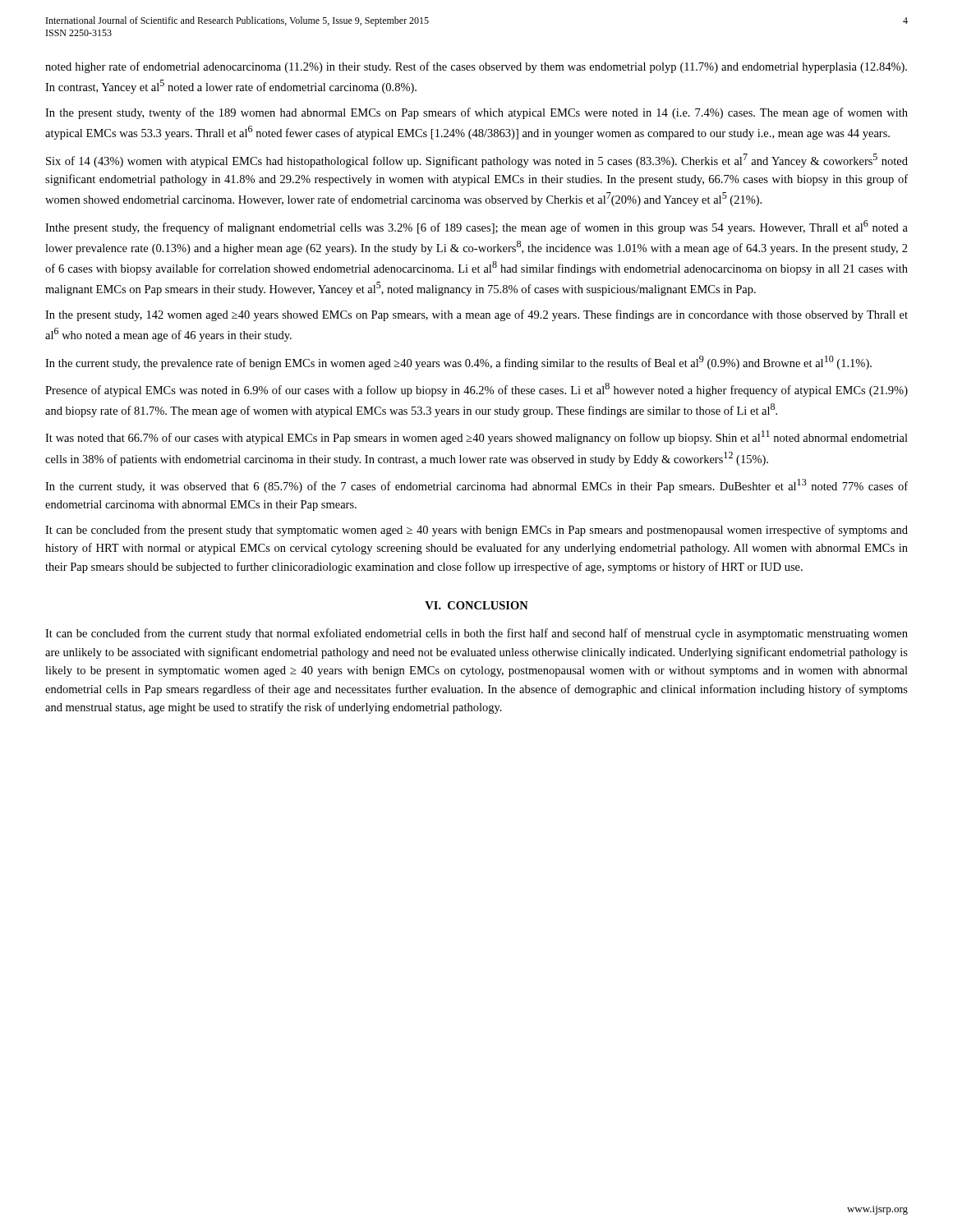Point to the text starting "noted higher rate of endometrial adenocarcinoma (11.2%)"
953x1232 pixels.
pyautogui.click(x=476, y=77)
